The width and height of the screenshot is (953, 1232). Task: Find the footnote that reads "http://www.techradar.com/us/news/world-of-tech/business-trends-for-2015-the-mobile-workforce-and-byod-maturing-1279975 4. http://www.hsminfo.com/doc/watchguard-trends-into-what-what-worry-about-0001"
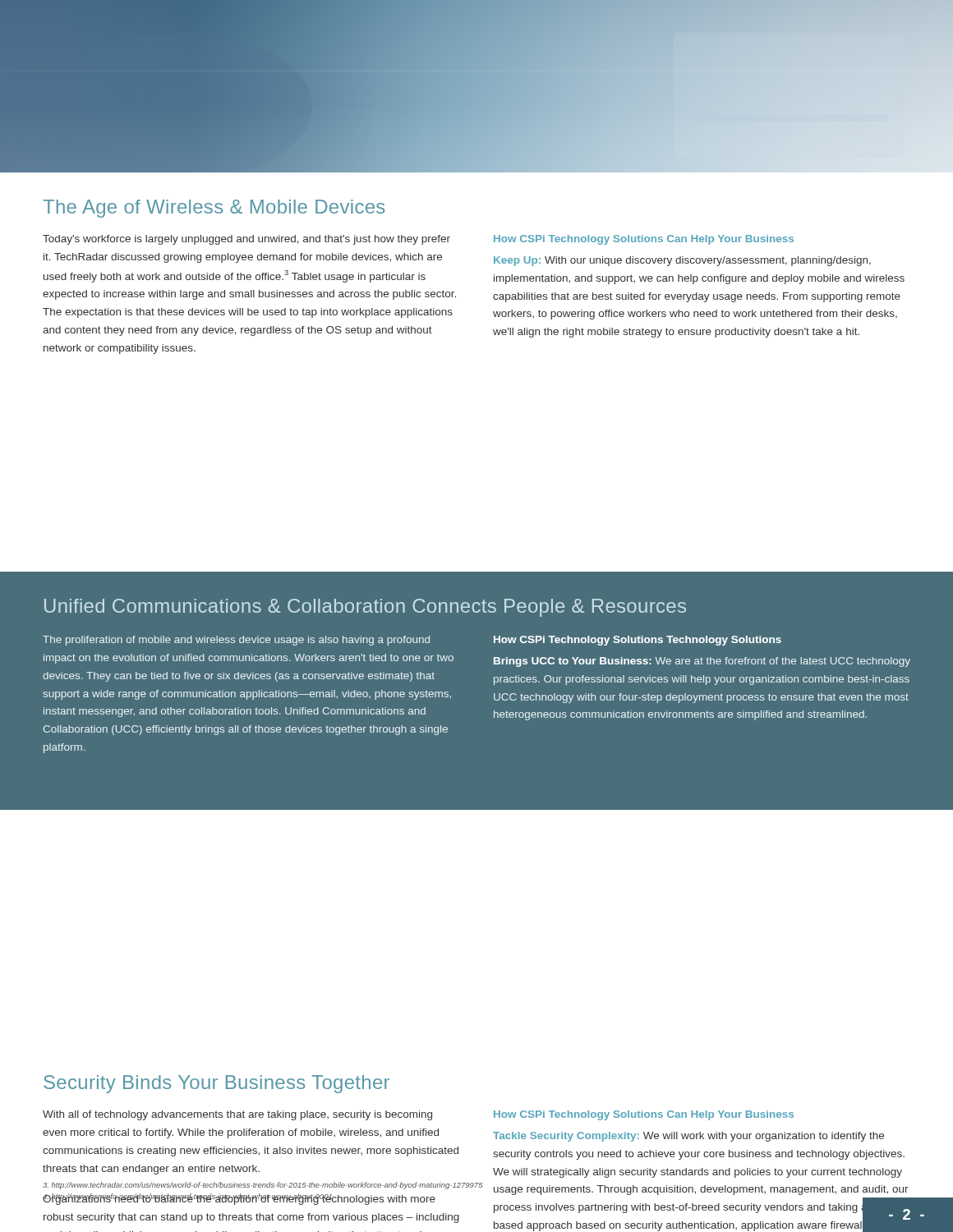point(263,1190)
